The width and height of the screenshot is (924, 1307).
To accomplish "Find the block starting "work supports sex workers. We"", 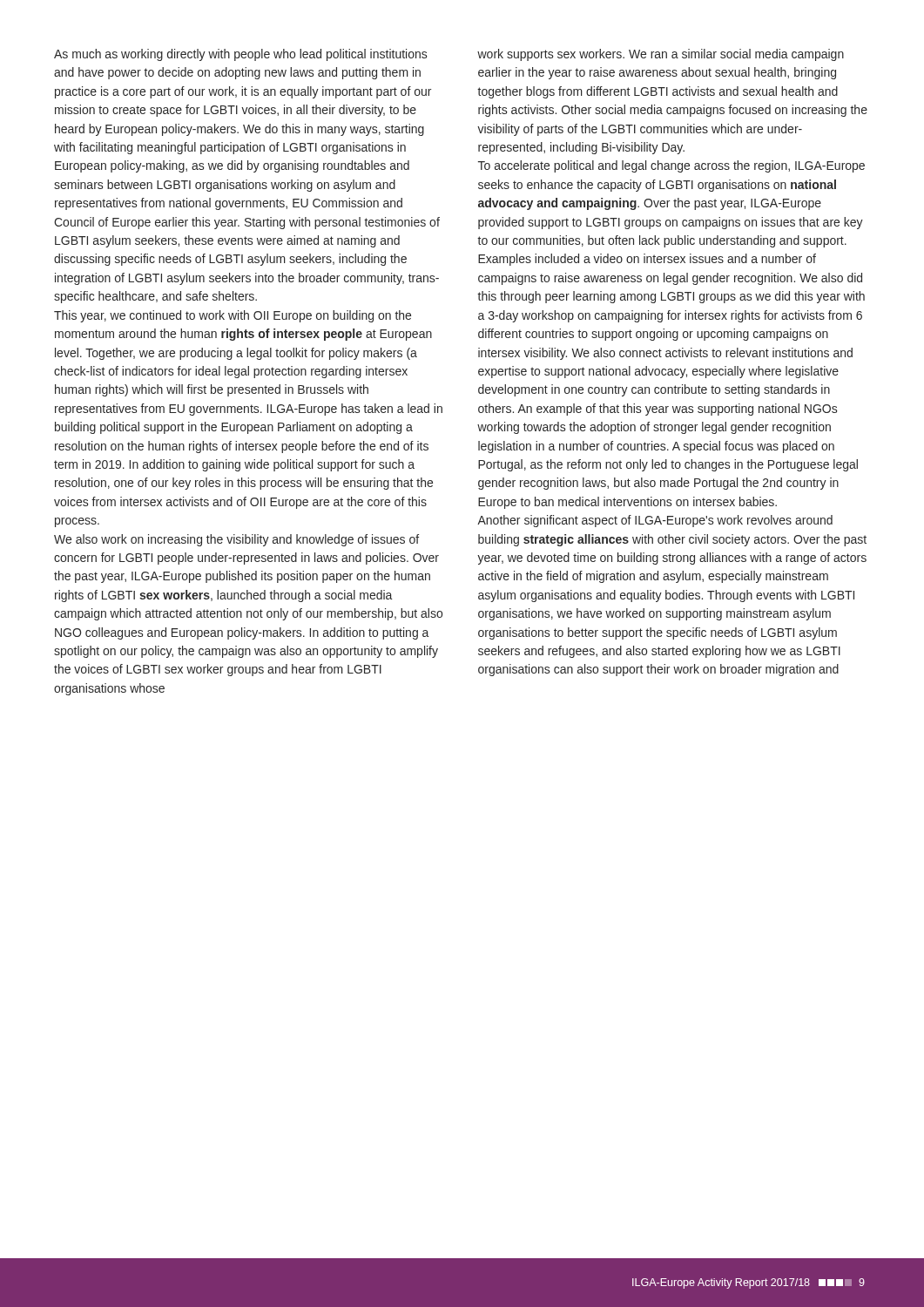I will click(674, 101).
